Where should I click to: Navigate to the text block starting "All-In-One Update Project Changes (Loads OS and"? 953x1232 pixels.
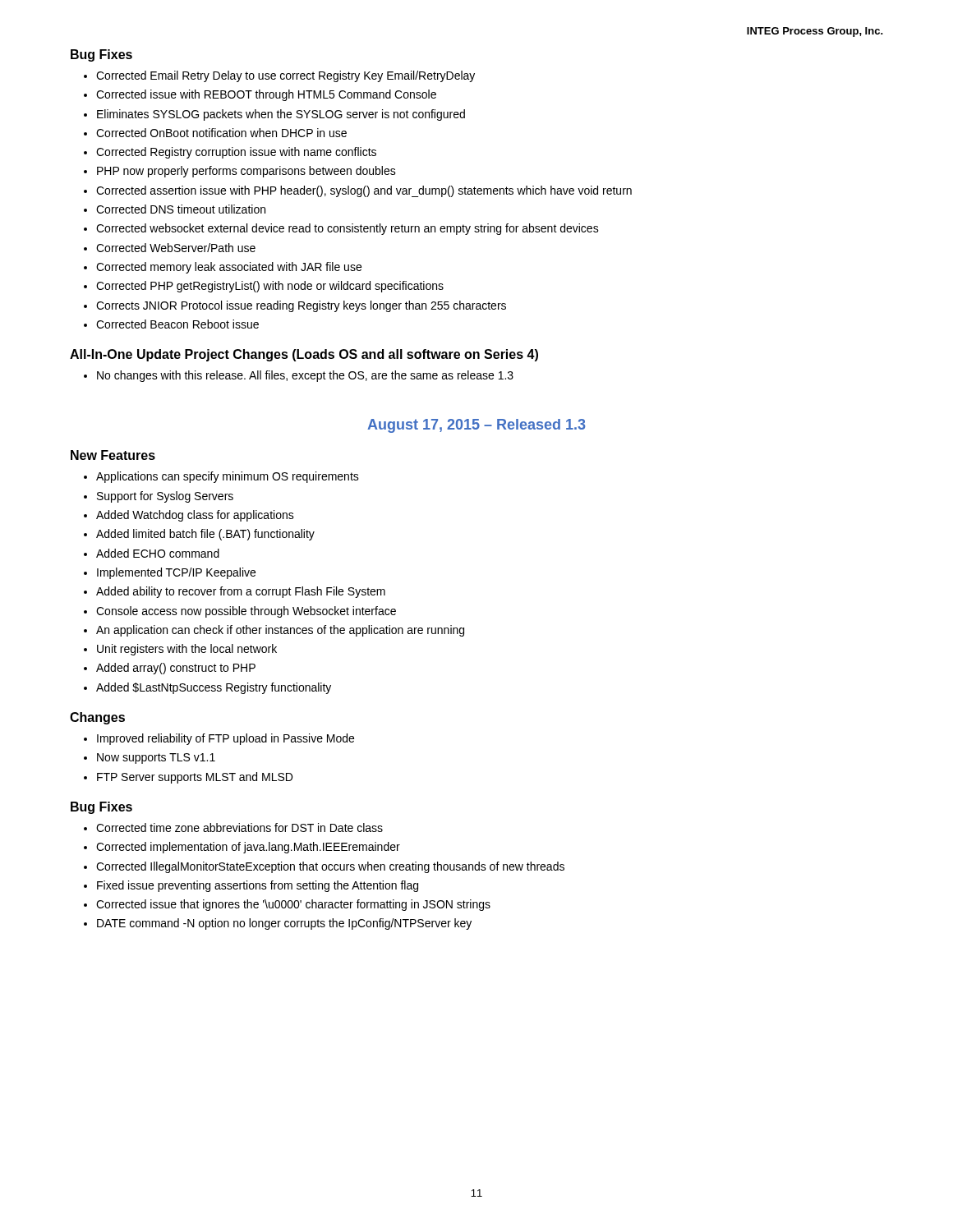coord(304,355)
